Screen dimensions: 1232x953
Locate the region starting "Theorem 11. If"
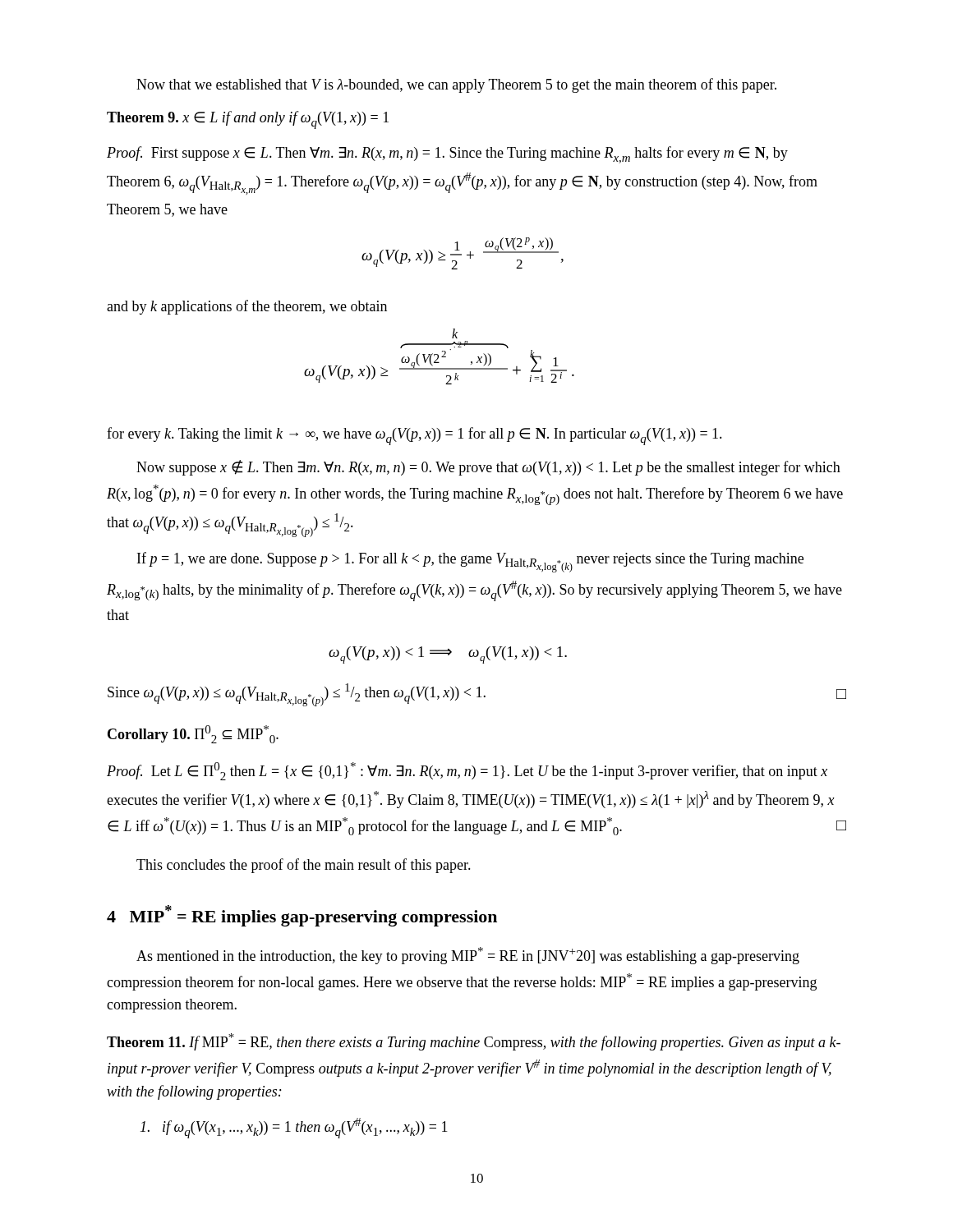point(476,1066)
